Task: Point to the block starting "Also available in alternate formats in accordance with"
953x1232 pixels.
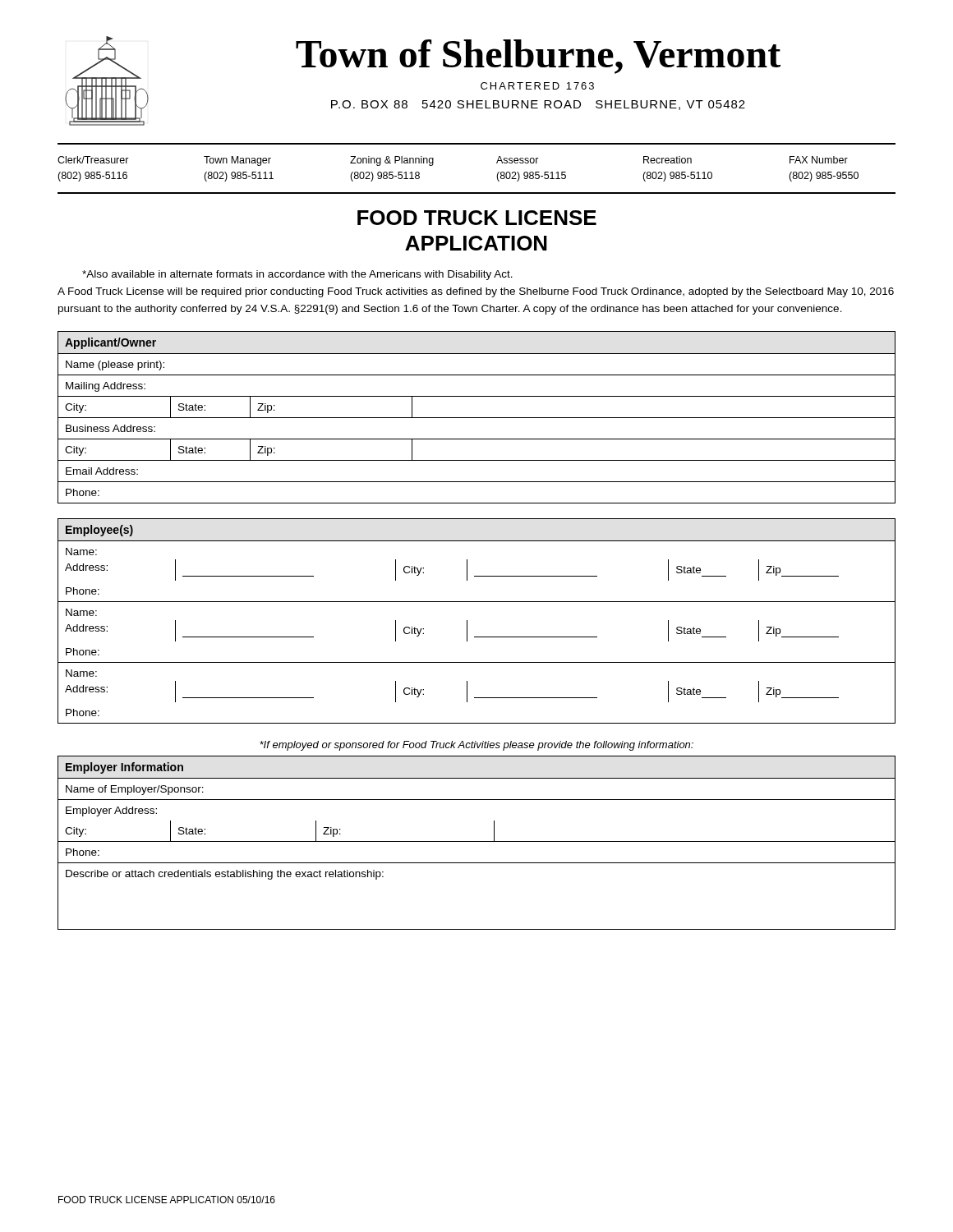Action: click(476, 291)
